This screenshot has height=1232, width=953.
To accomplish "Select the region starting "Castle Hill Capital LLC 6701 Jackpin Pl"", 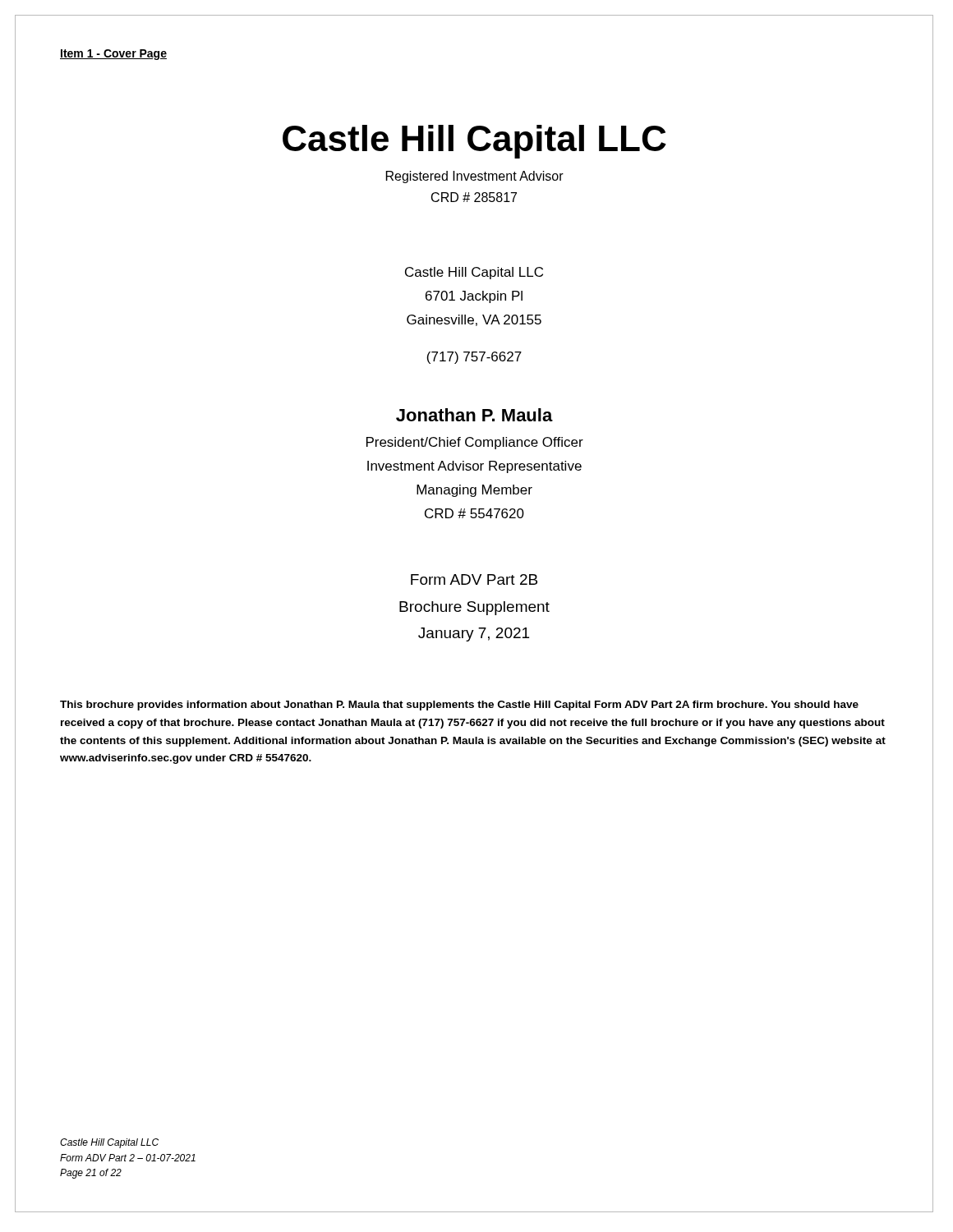I will 474,296.
